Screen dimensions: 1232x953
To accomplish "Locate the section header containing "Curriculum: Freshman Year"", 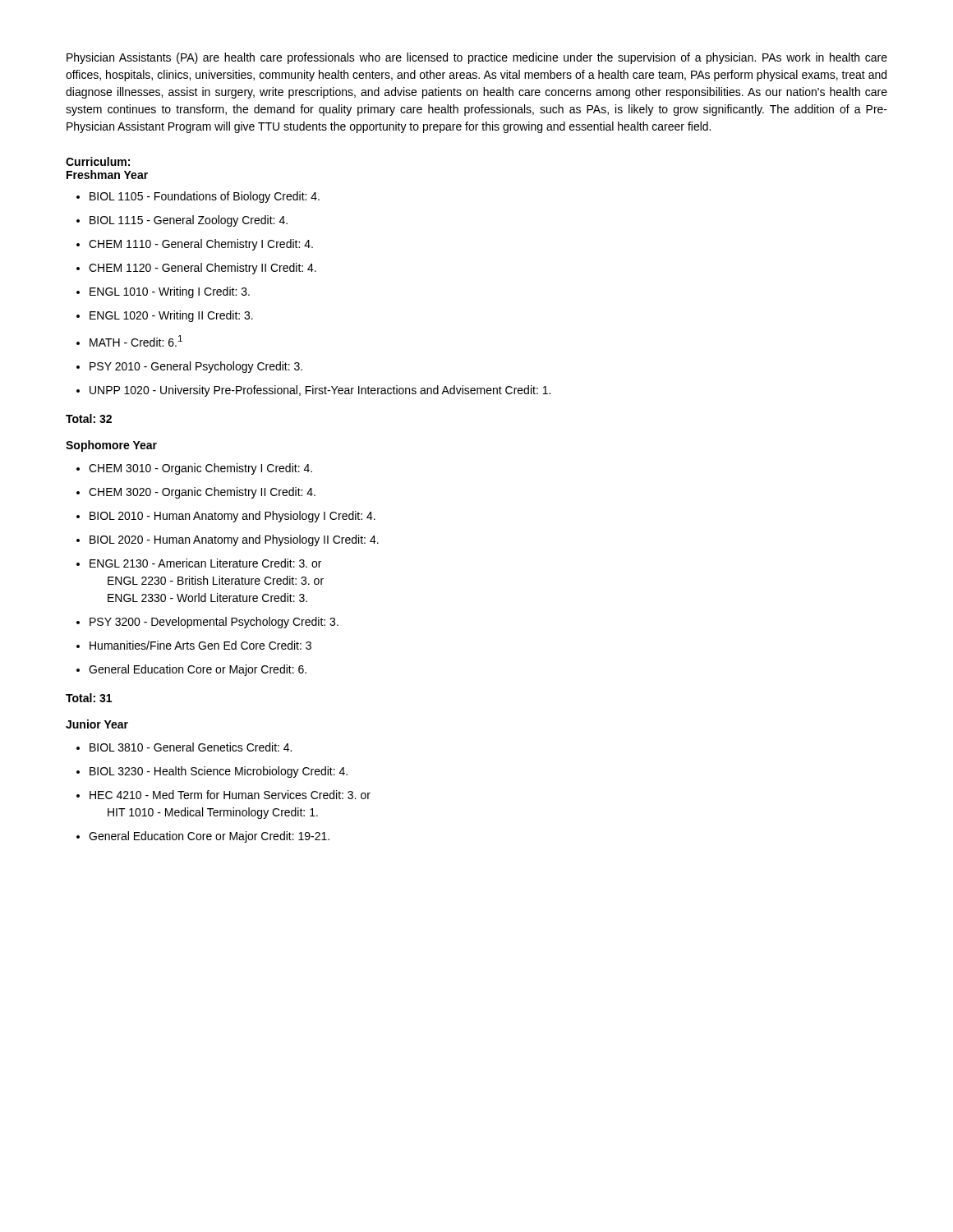I will (x=107, y=168).
